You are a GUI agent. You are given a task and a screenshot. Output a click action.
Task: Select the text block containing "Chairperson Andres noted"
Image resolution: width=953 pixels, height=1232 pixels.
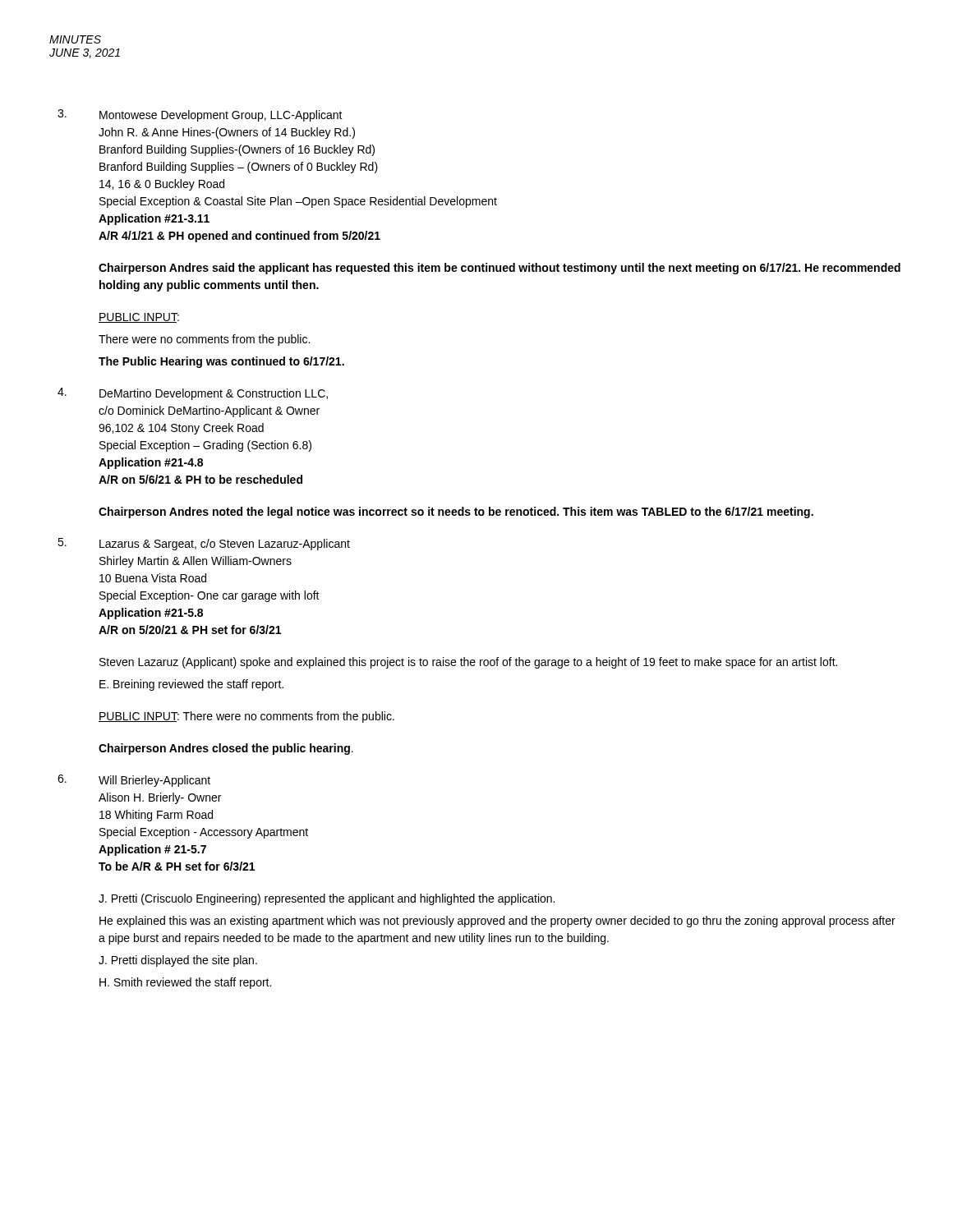coord(501,512)
